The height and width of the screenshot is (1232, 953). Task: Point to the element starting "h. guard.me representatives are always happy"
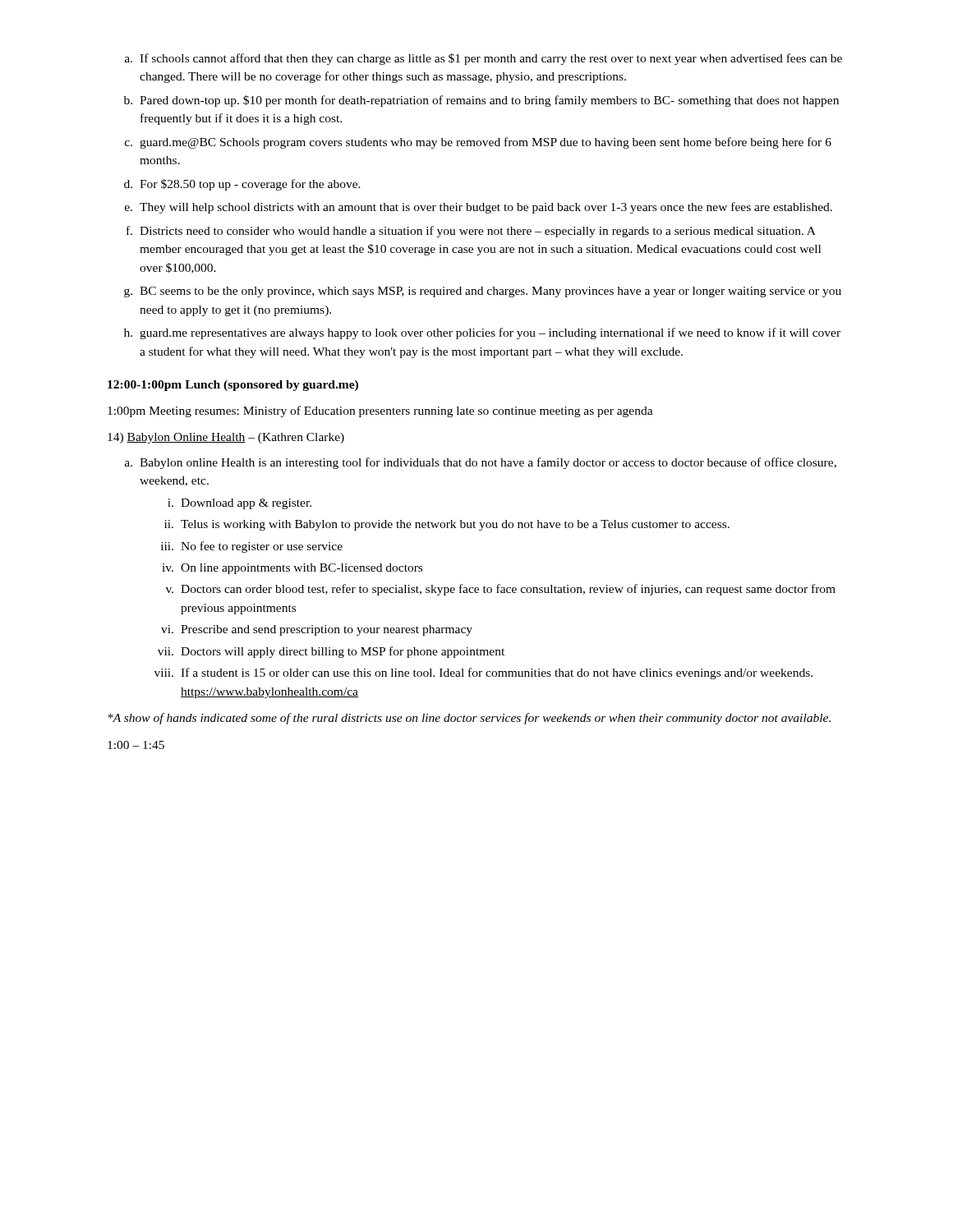(476, 342)
